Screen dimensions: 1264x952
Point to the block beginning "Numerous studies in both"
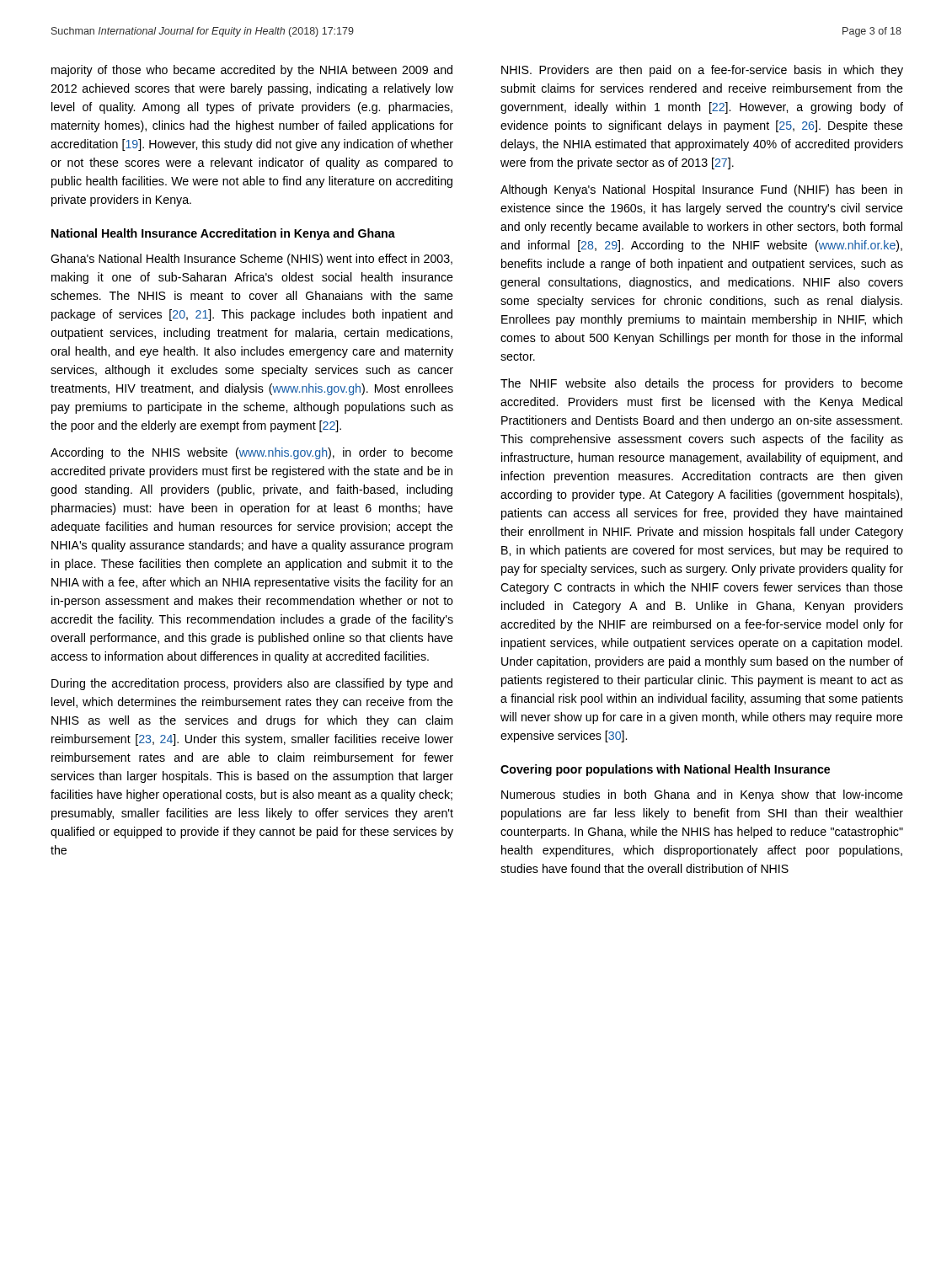tap(702, 832)
